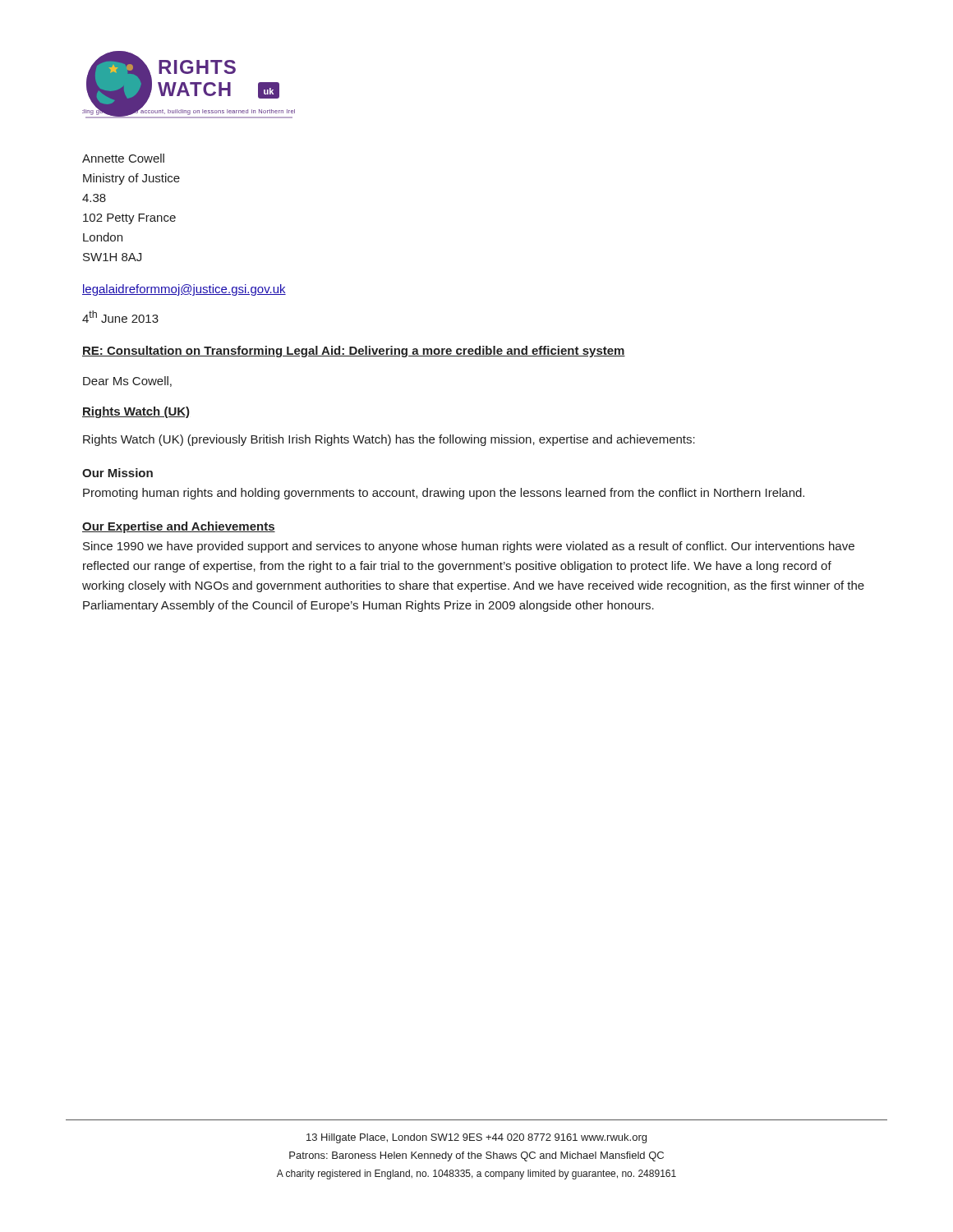The image size is (953, 1232).
Task: Find the logo
Action: (189, 87)
